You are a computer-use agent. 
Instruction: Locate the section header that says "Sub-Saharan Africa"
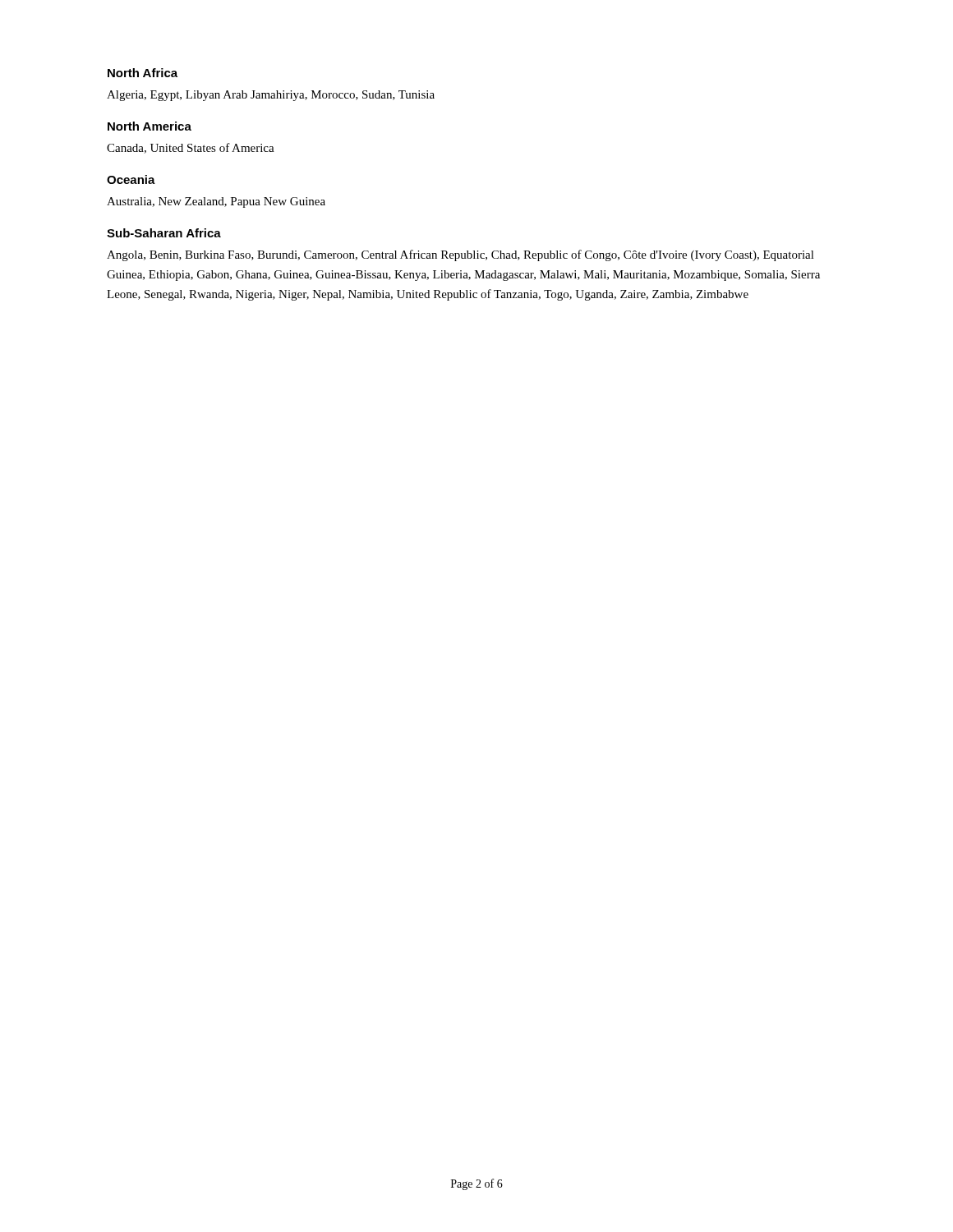pos(164,233)
